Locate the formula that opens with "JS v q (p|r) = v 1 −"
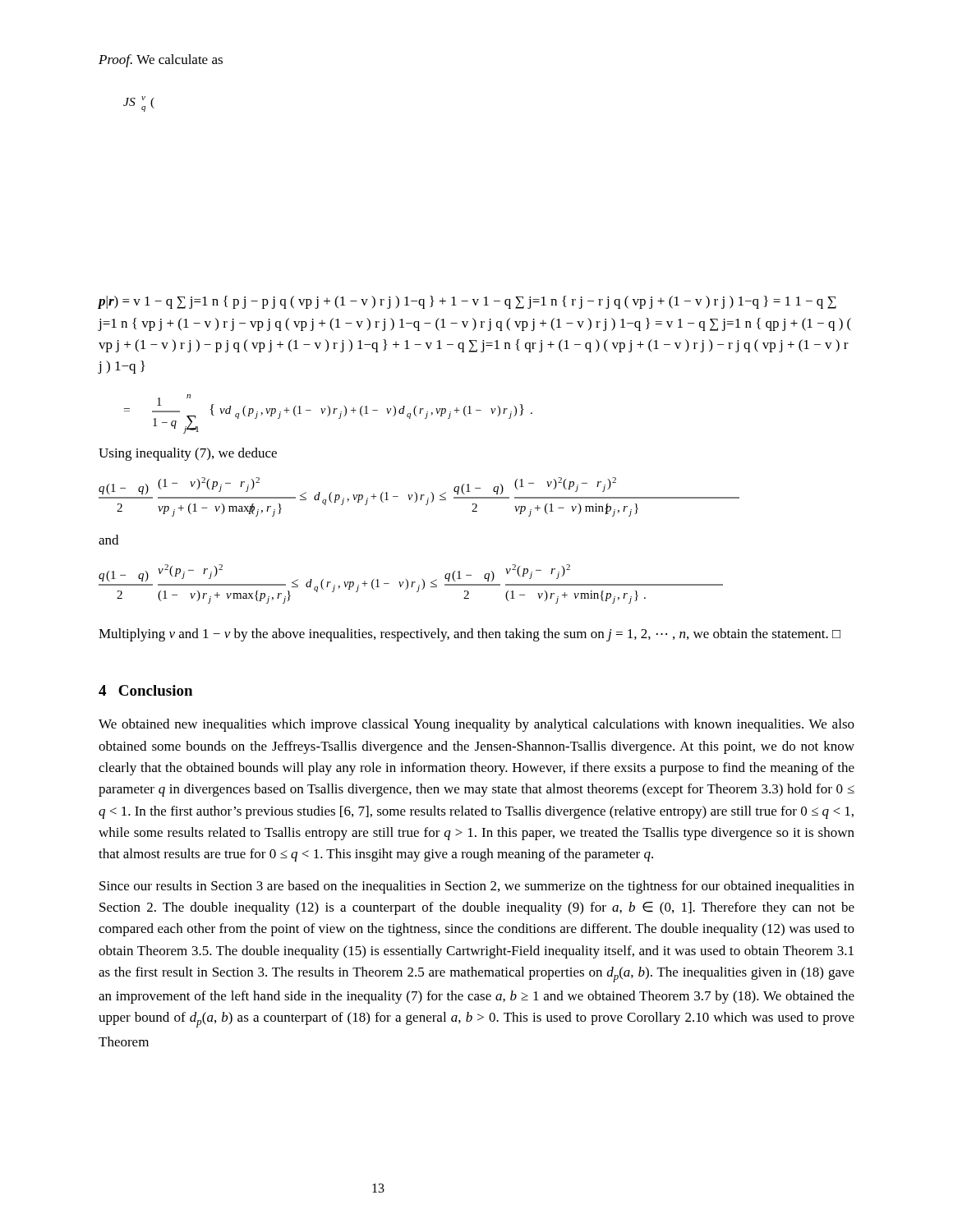This screenshot has height=1232, width=953. 139,104
